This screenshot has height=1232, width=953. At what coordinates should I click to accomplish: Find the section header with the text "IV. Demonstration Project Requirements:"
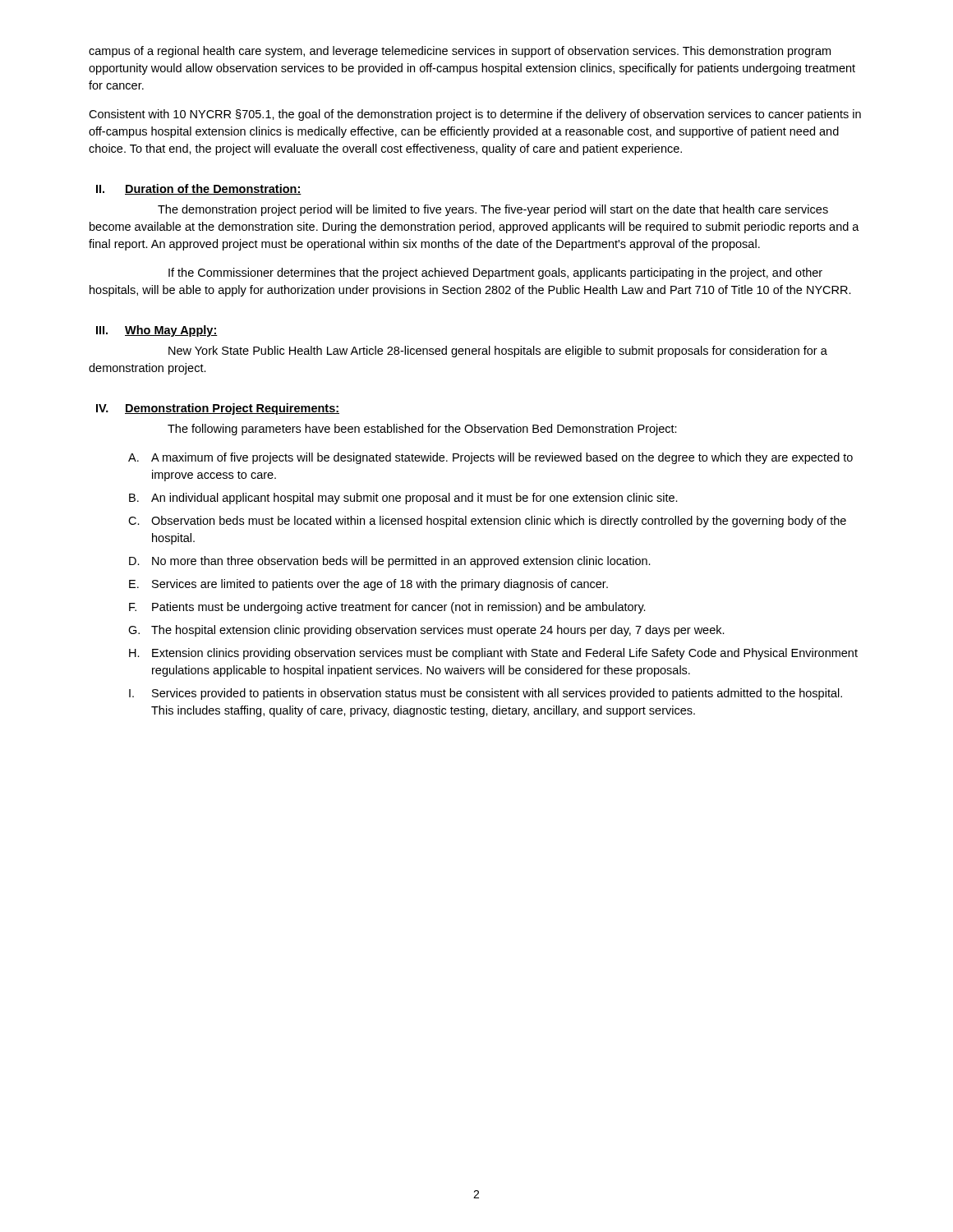click(217, 409)
